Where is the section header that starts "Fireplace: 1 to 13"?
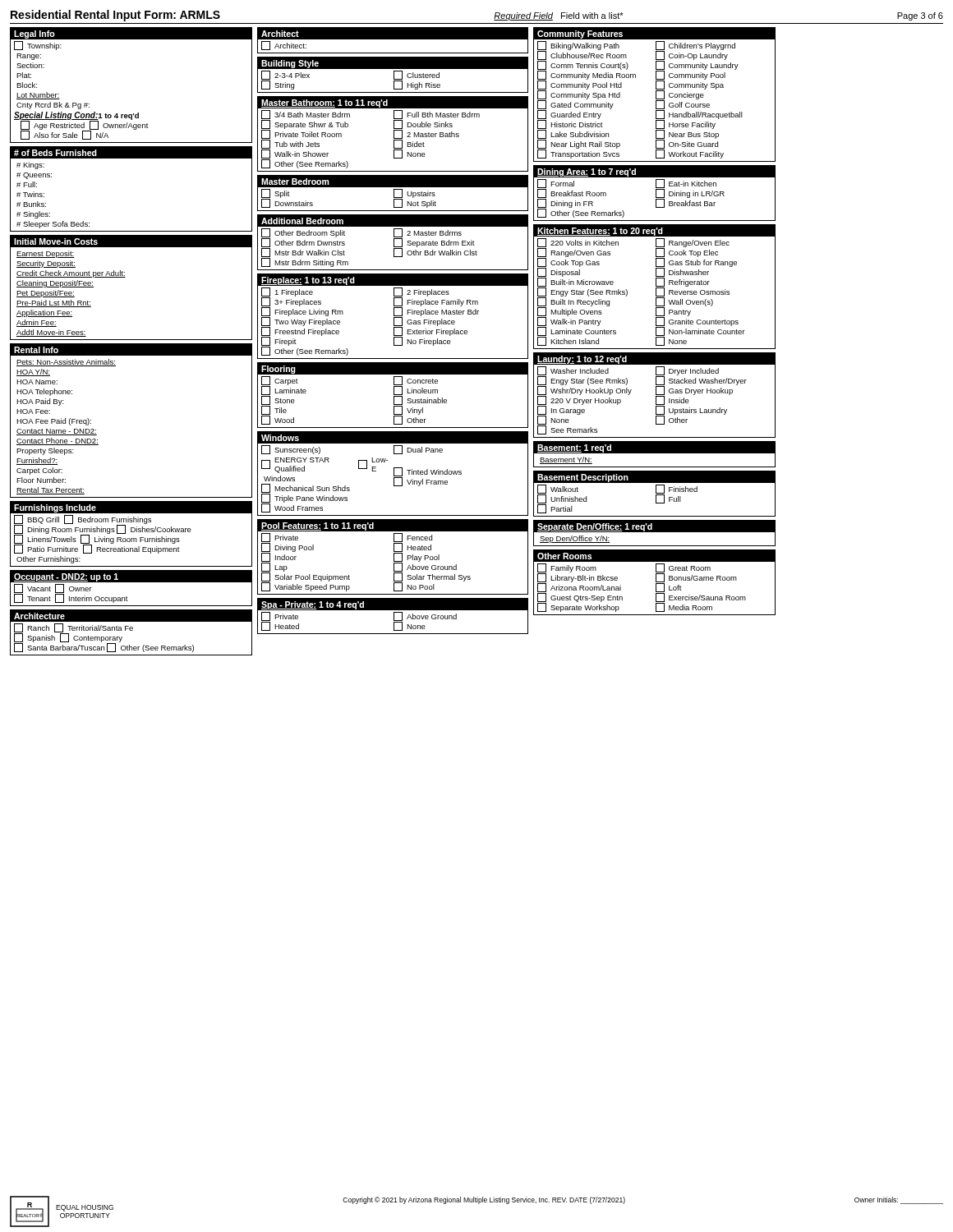Screen dimensions: 1232x953 coord(393,316)
